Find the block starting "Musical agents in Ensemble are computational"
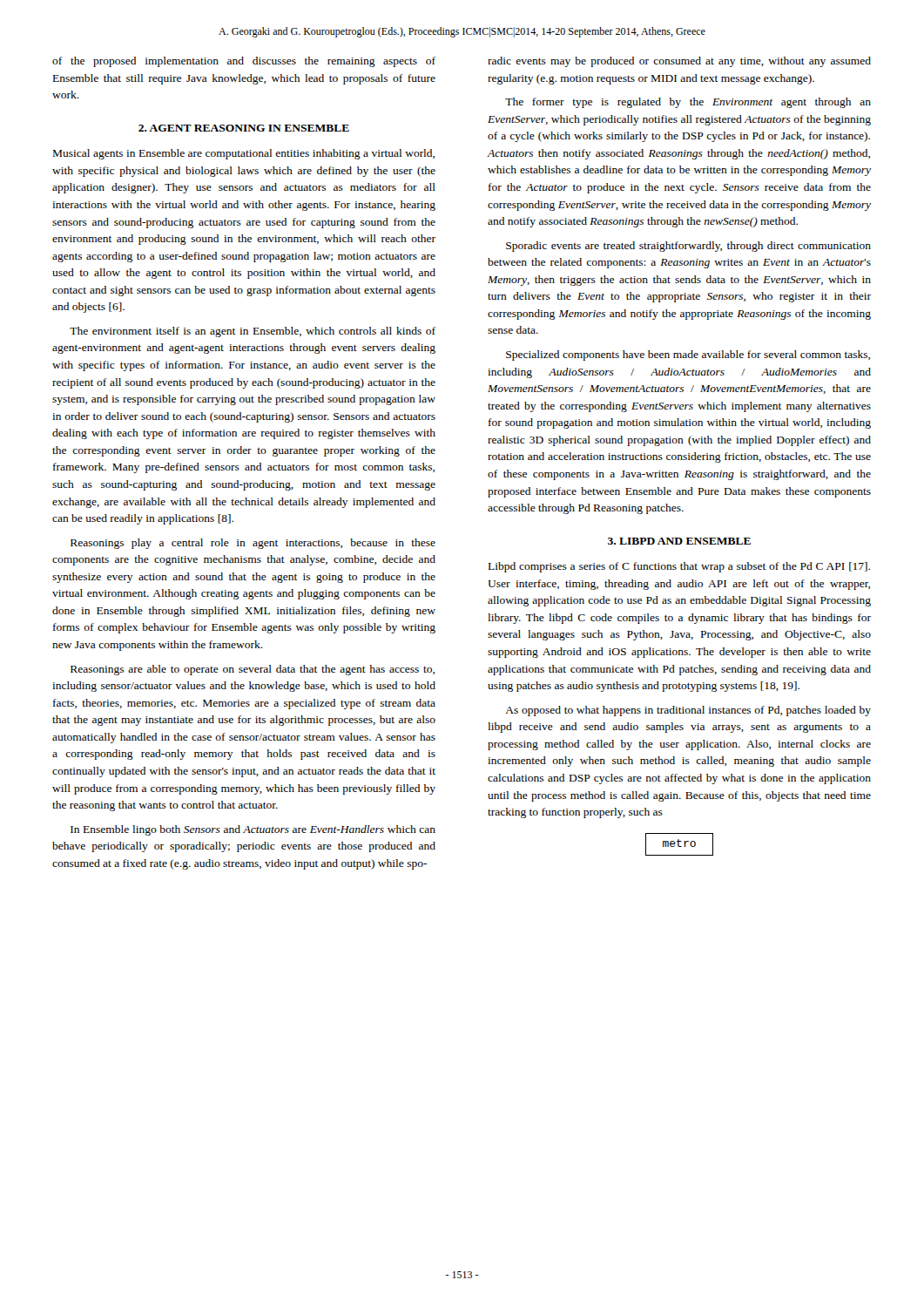Screen dimensions: 1307x924 [x=244, y=508]
